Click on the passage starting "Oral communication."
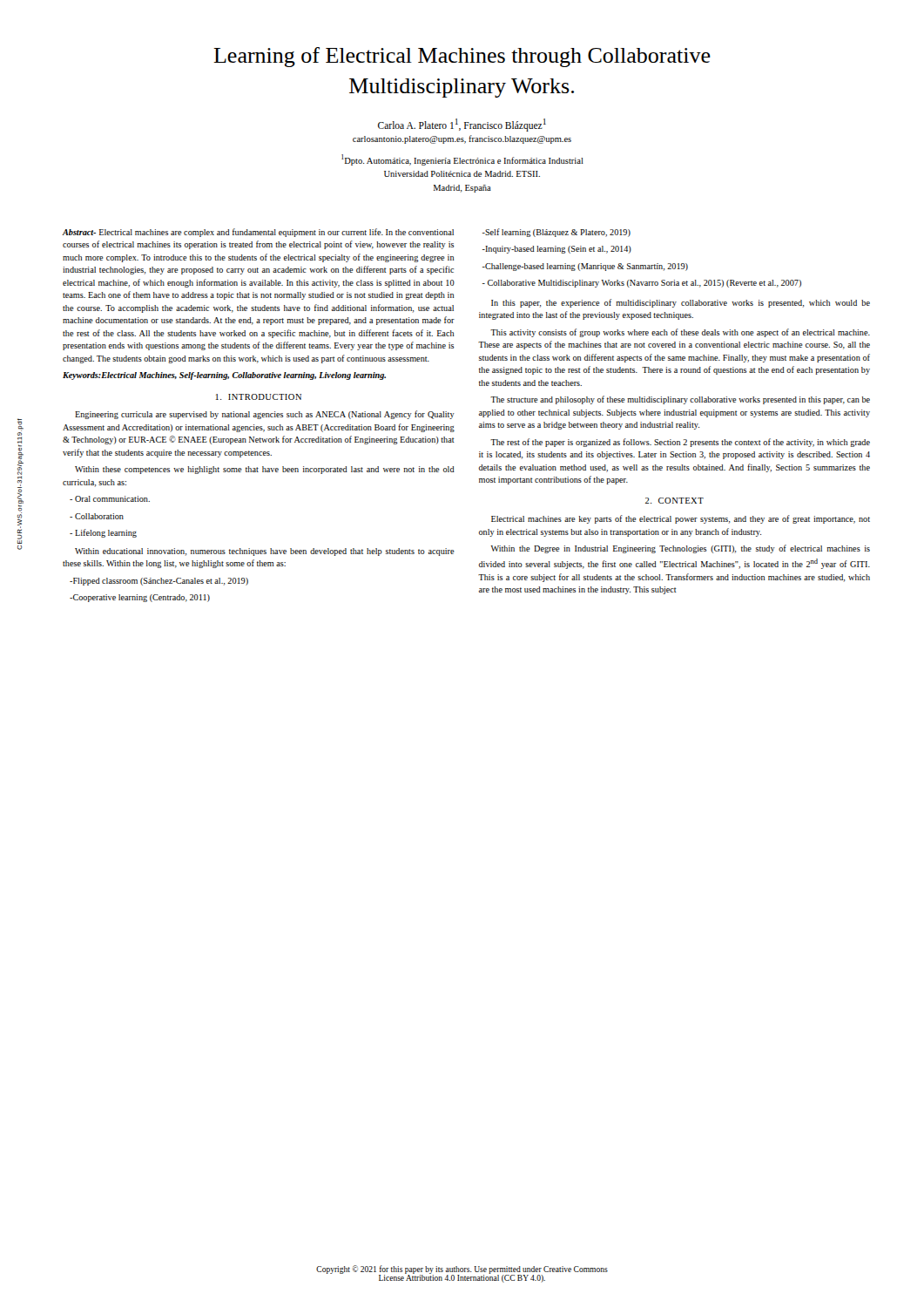 [x=110, y=499]
